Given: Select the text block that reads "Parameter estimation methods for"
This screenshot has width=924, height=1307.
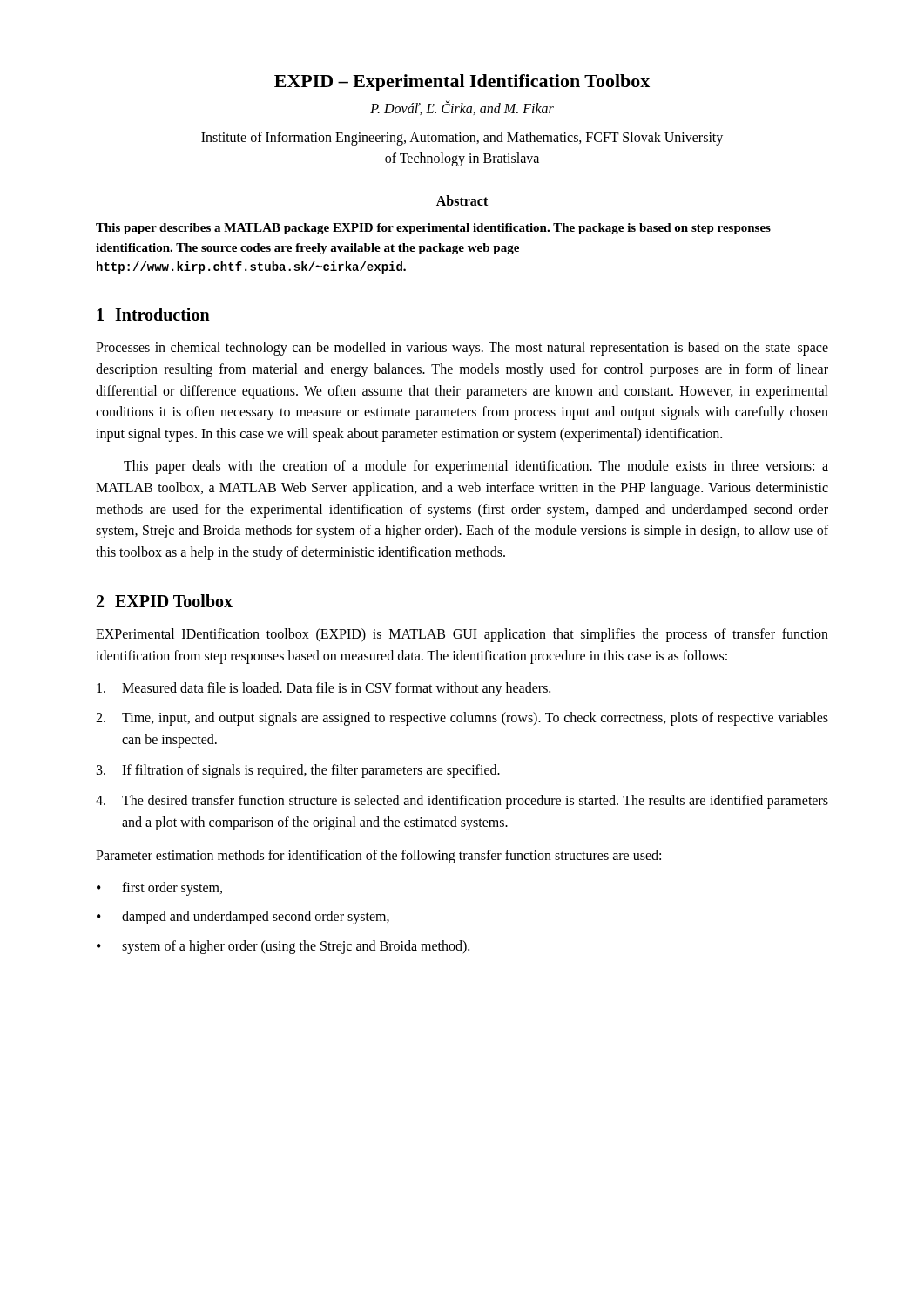Looking at the screenshot, I should pos(462,856).
